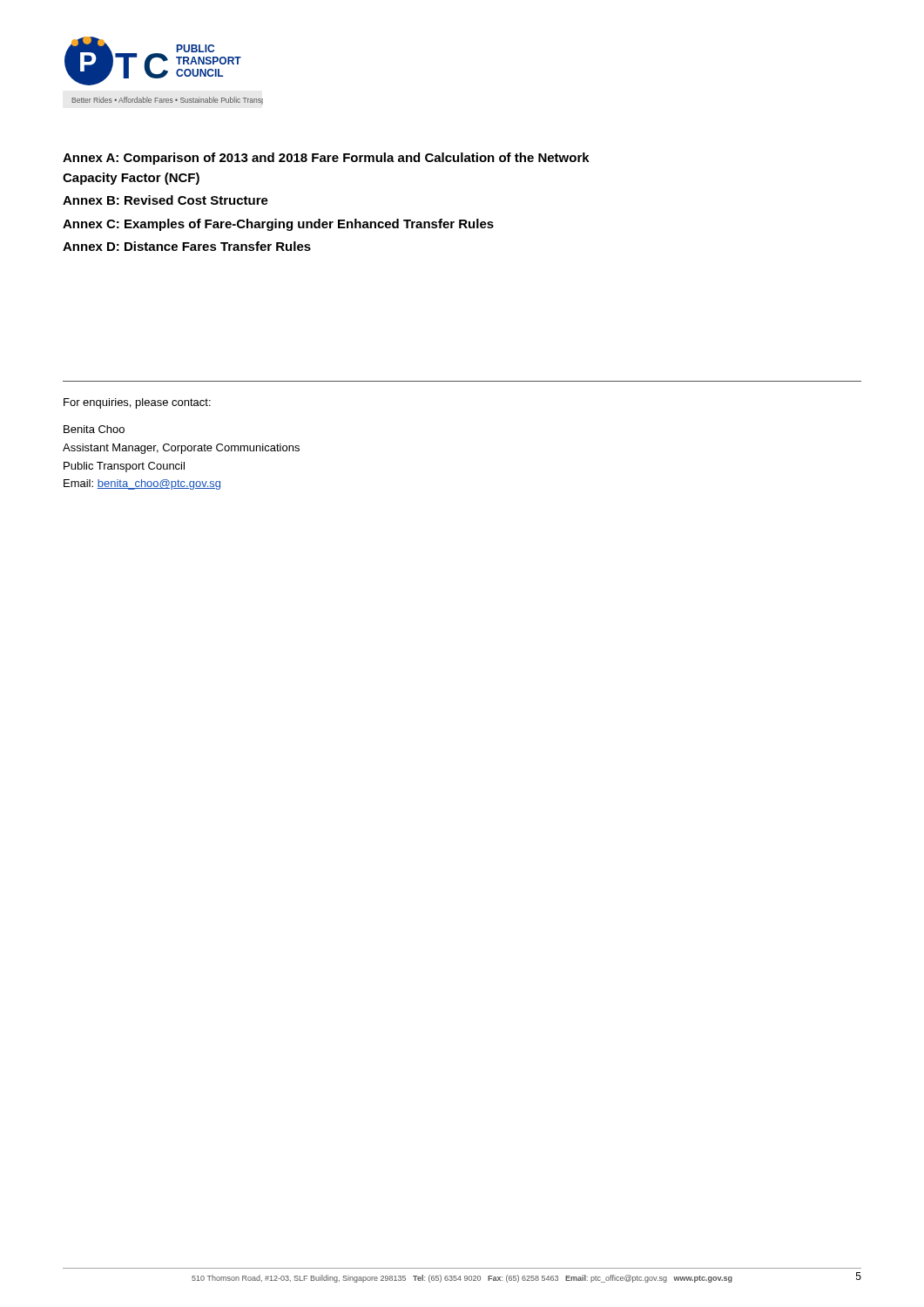Navigate to the text starting "Benita Choo Assistant Manager, Corporate Communications"
The height and width of the screenshot is (1307, 924).
[x=181, y=456]
